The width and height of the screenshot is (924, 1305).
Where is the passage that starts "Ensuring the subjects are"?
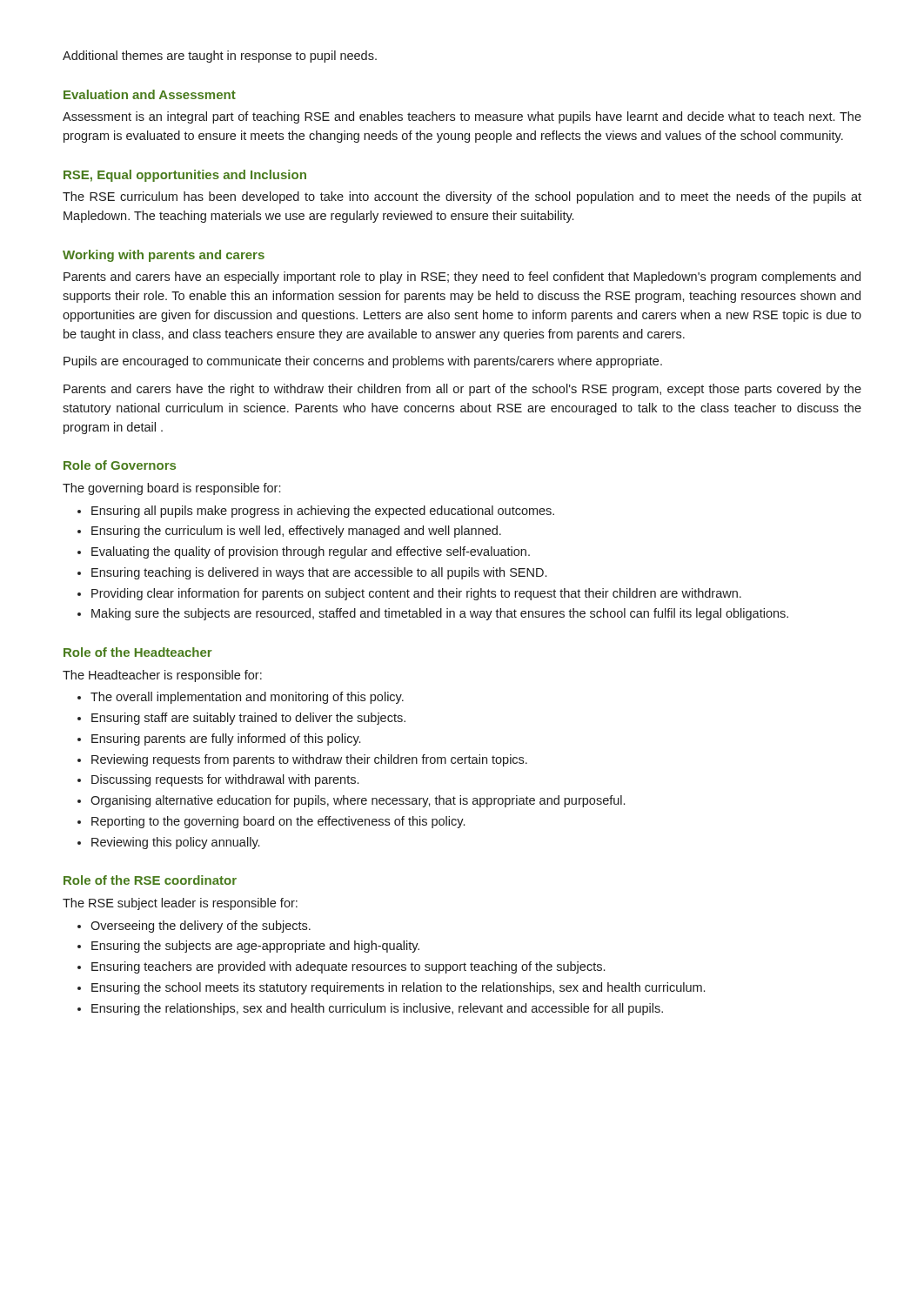pyautogui.click(x=256, y=946)
